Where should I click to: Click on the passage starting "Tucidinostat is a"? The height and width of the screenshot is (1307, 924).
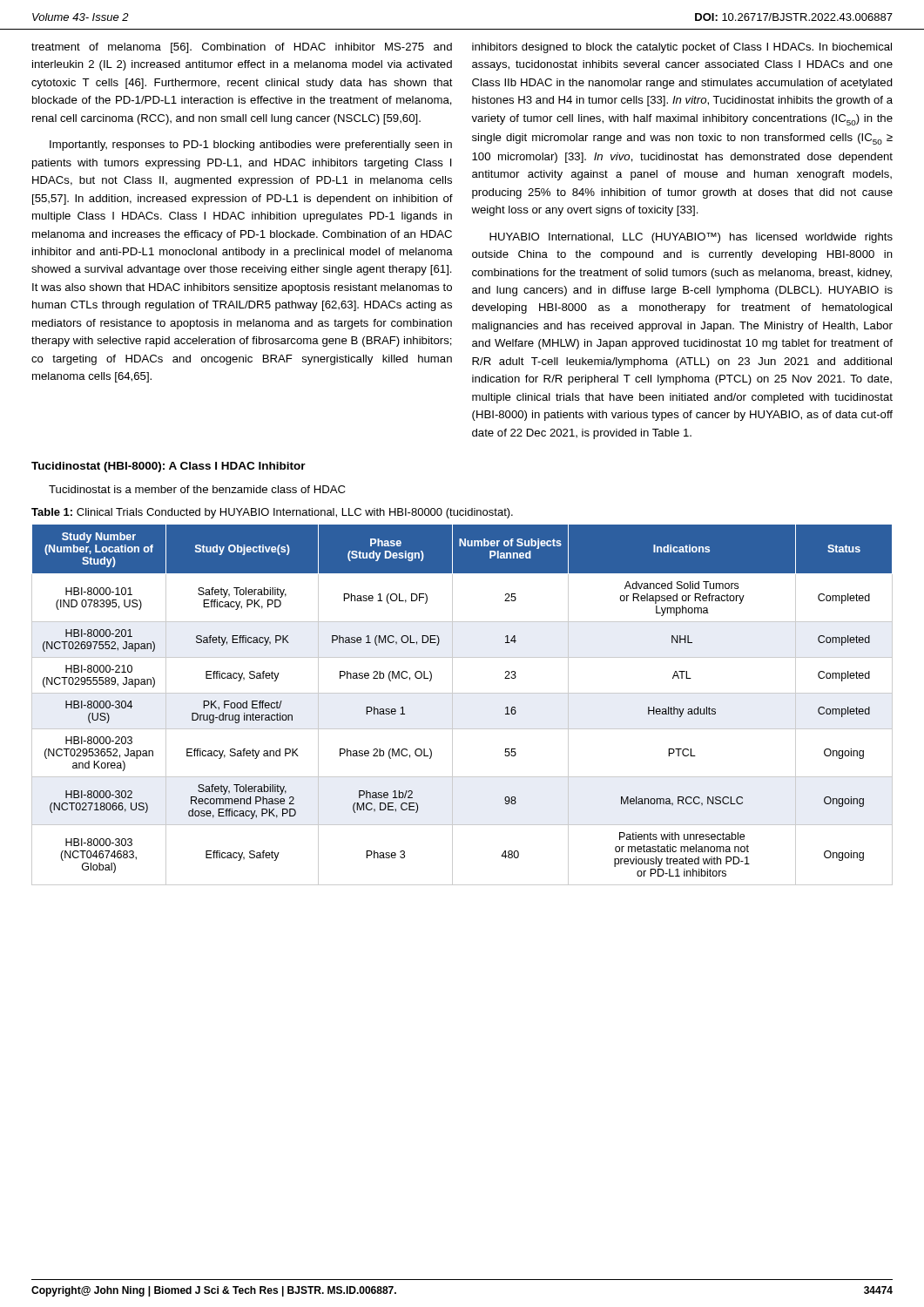point(226,490)
